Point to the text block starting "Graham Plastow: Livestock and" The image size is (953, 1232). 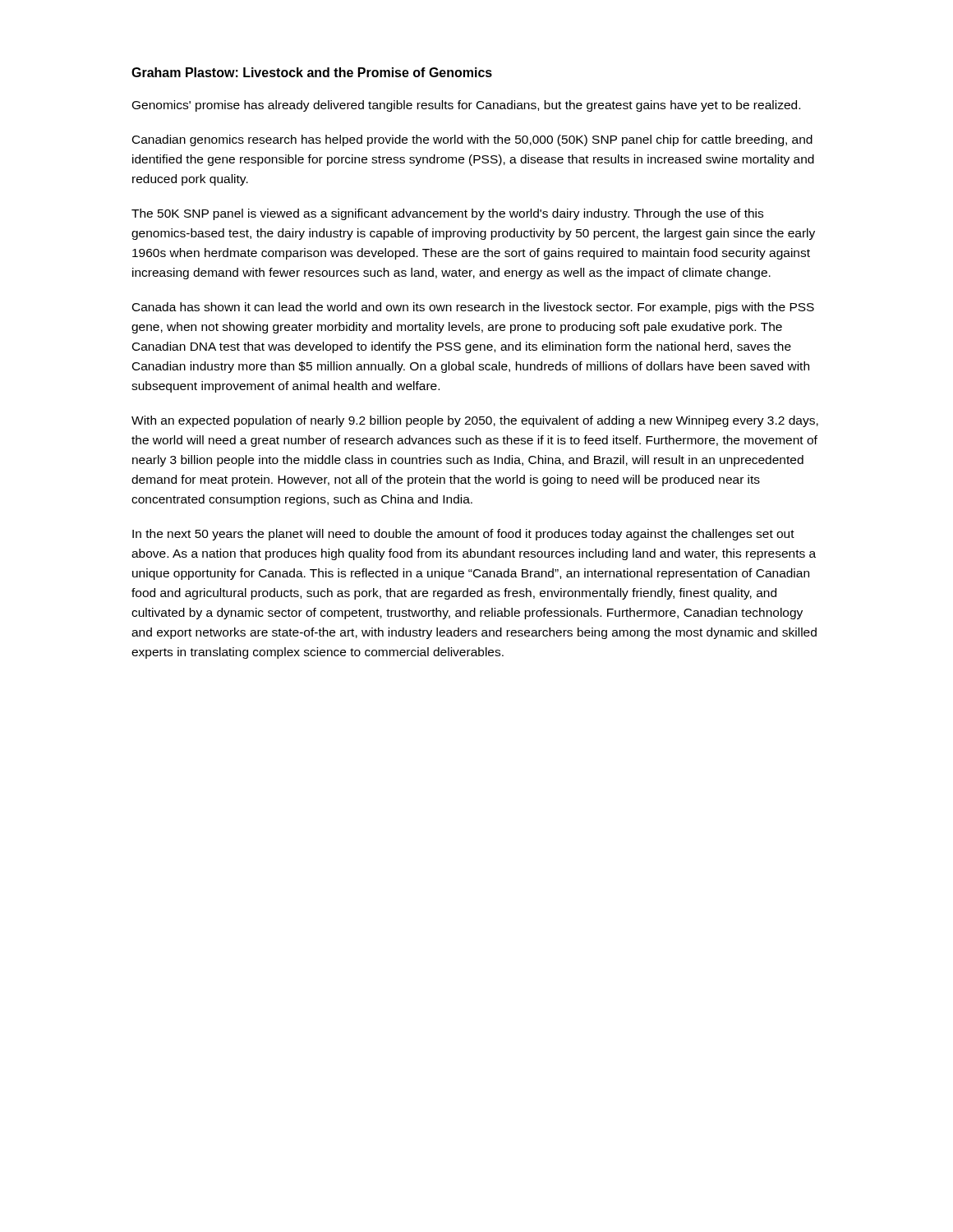pos(312,73)
